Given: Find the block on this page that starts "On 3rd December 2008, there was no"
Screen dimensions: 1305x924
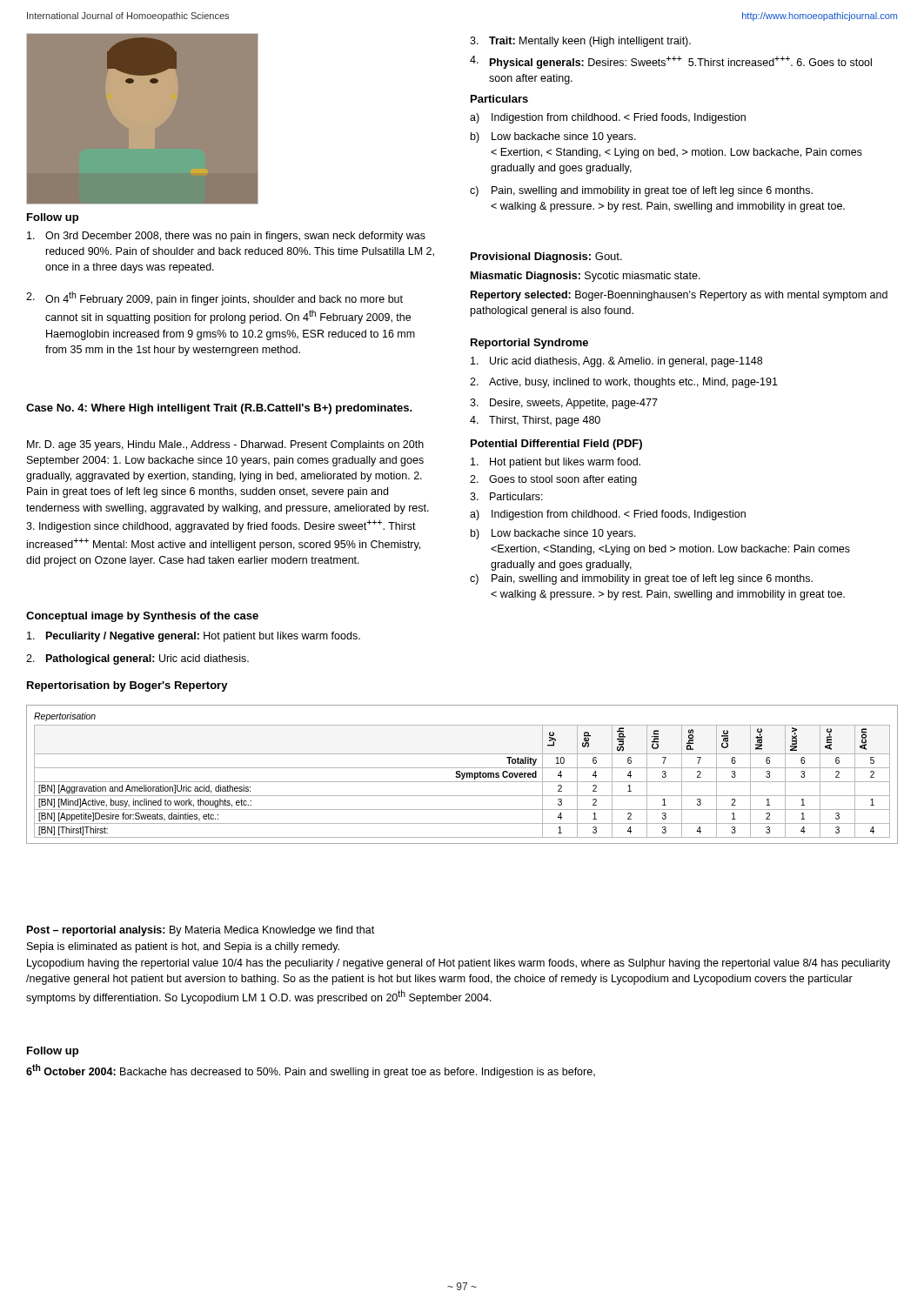Looking at the screenshot, I should click(231, 252).
